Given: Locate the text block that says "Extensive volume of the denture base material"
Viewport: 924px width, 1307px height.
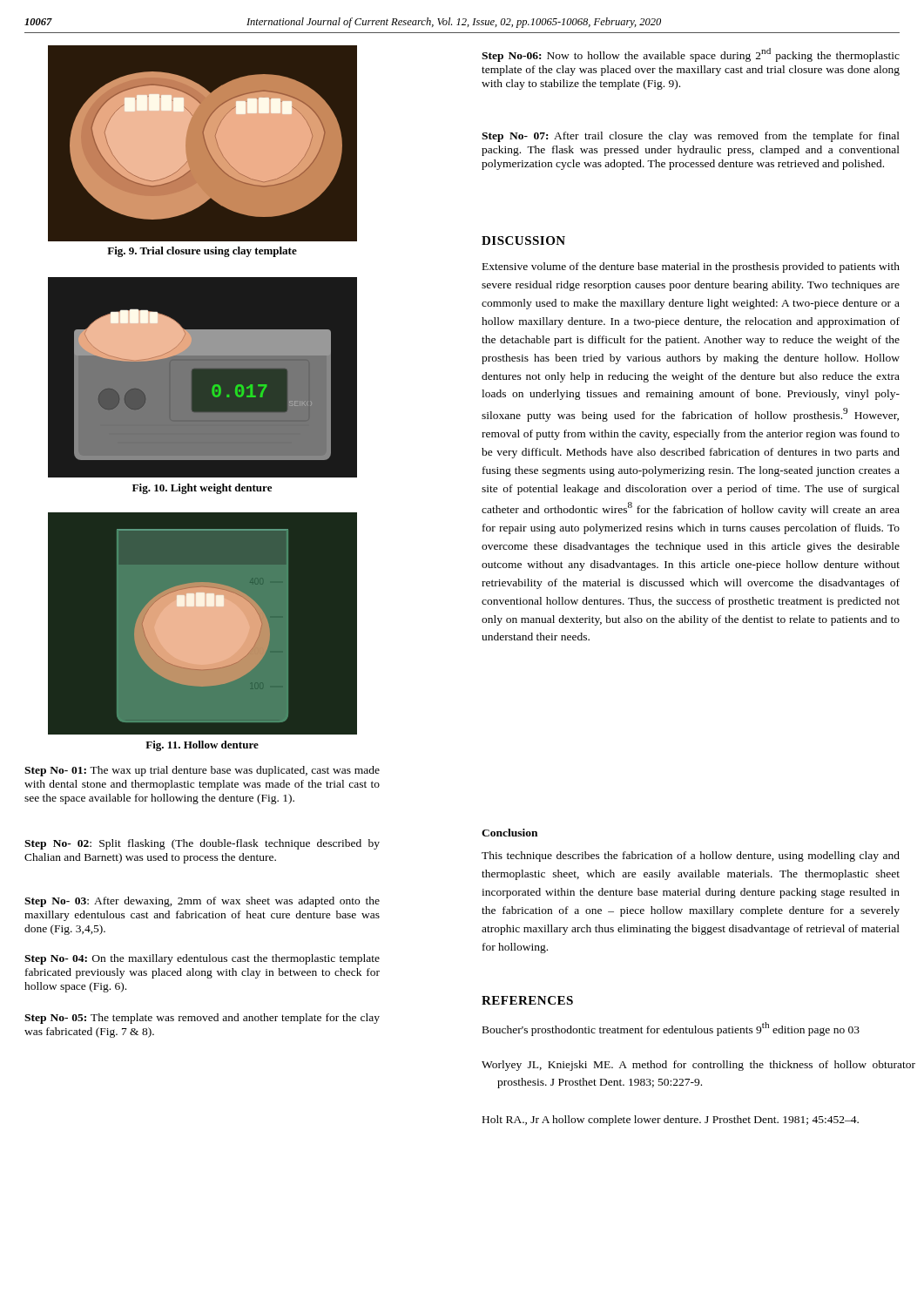Looking at the screenshot, I should point(691,452).
